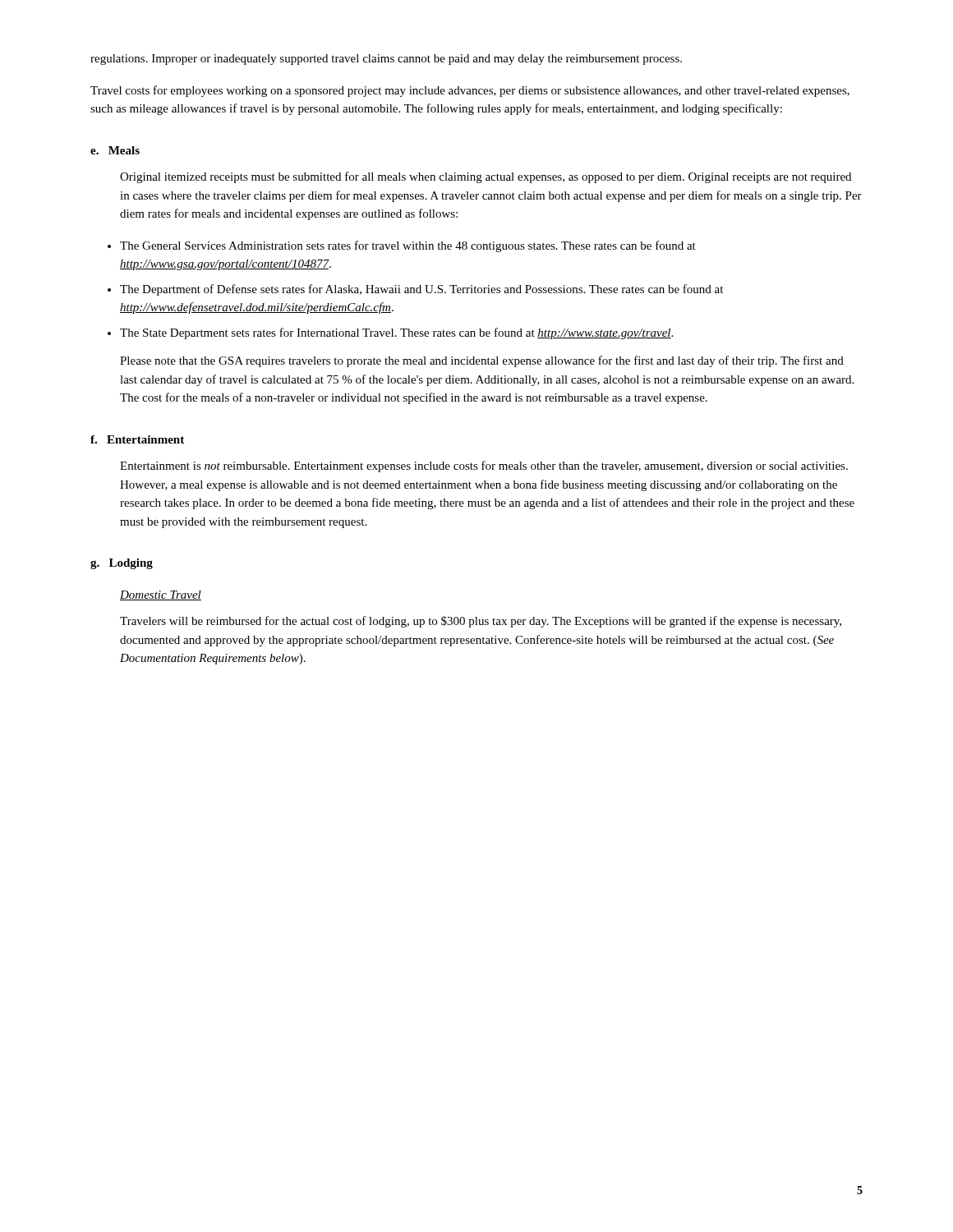Screen dimensions: 1232x953
Task: Click on the region starting "The General Services Administration sets rates for travel"
Action: [x=408, y=254]
